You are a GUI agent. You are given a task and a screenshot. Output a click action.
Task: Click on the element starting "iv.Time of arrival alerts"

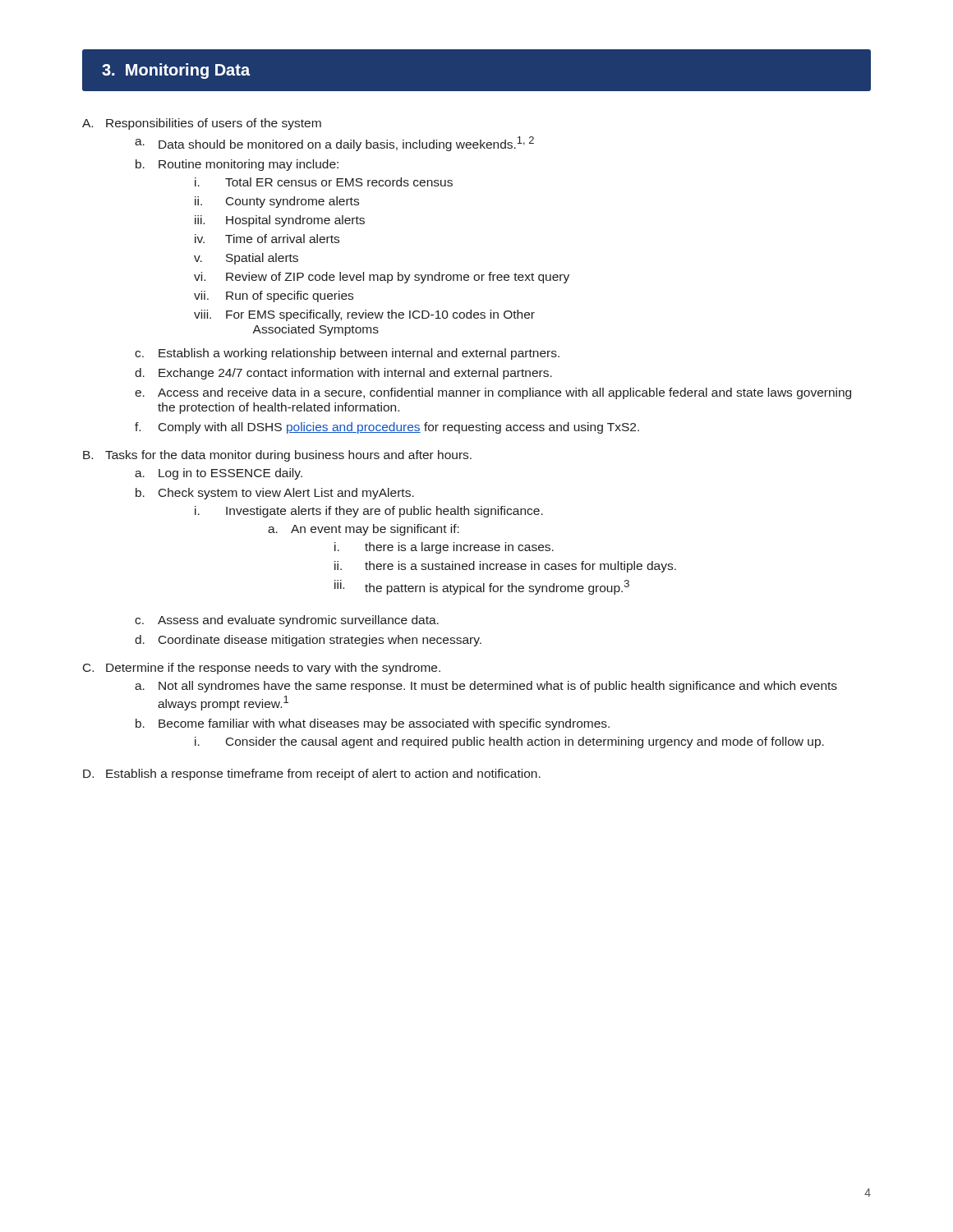click(267, 239)
